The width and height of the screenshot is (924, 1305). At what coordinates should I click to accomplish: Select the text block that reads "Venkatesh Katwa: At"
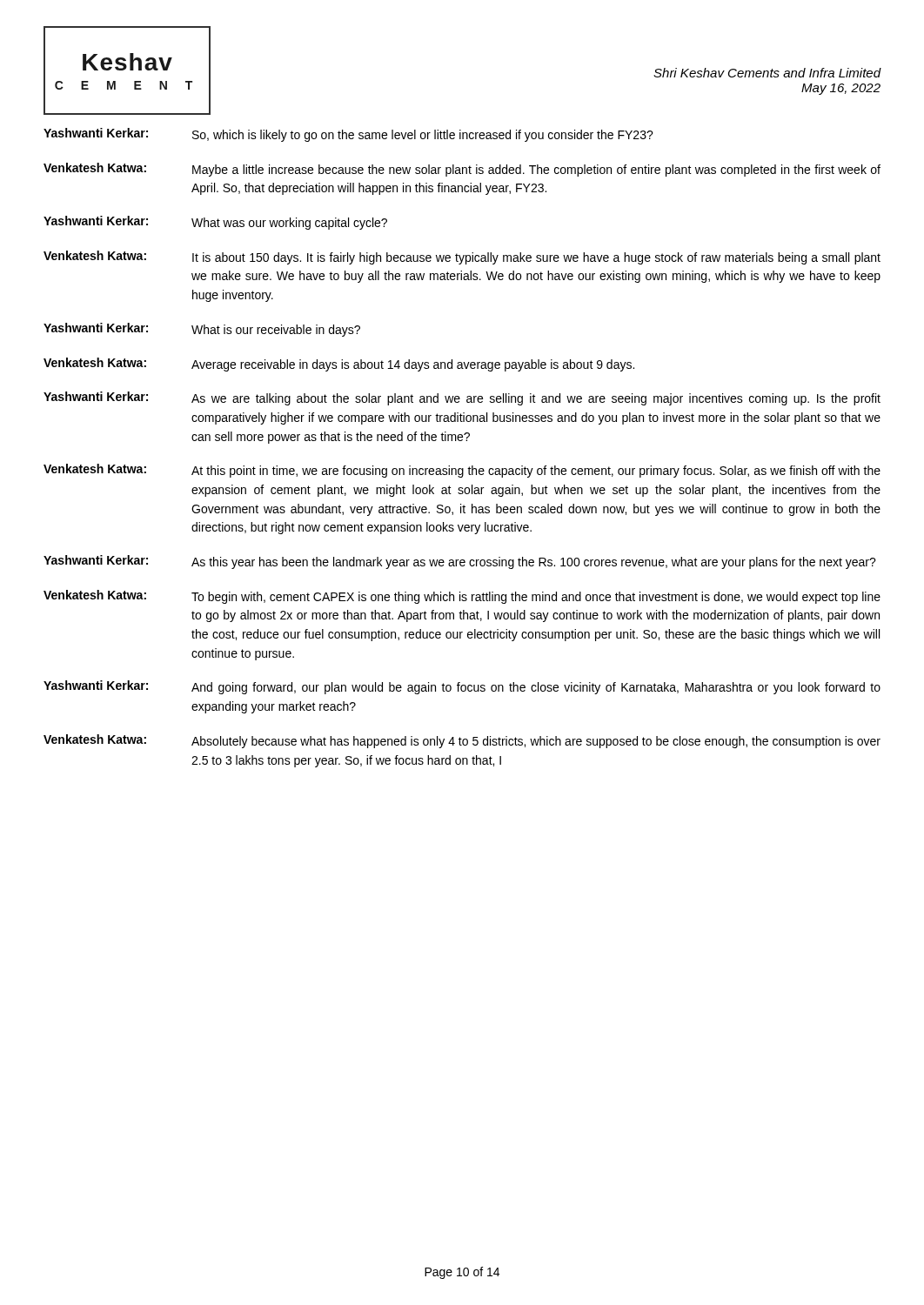(462, 500)
